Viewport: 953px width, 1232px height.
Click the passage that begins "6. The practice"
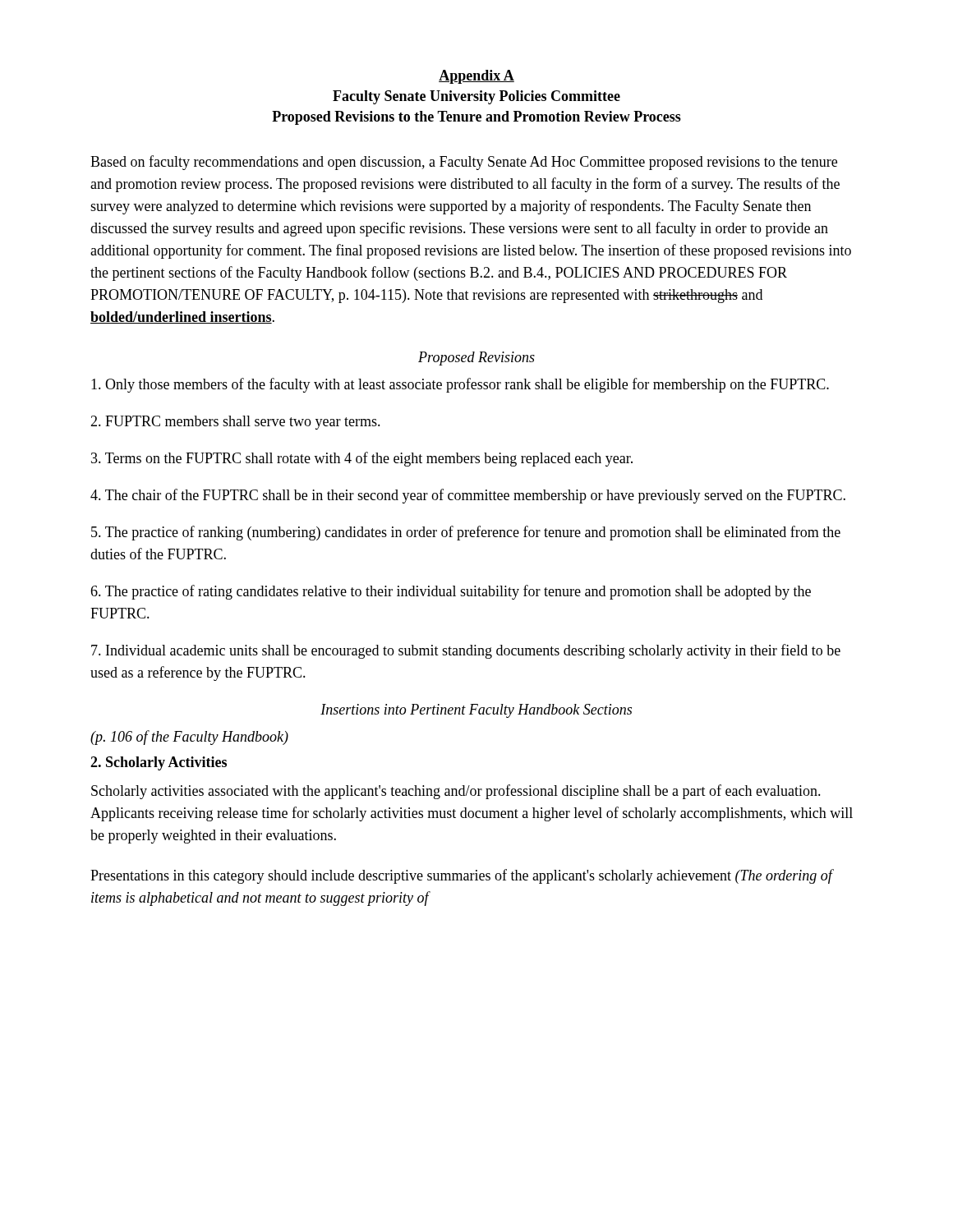[451, 602]
